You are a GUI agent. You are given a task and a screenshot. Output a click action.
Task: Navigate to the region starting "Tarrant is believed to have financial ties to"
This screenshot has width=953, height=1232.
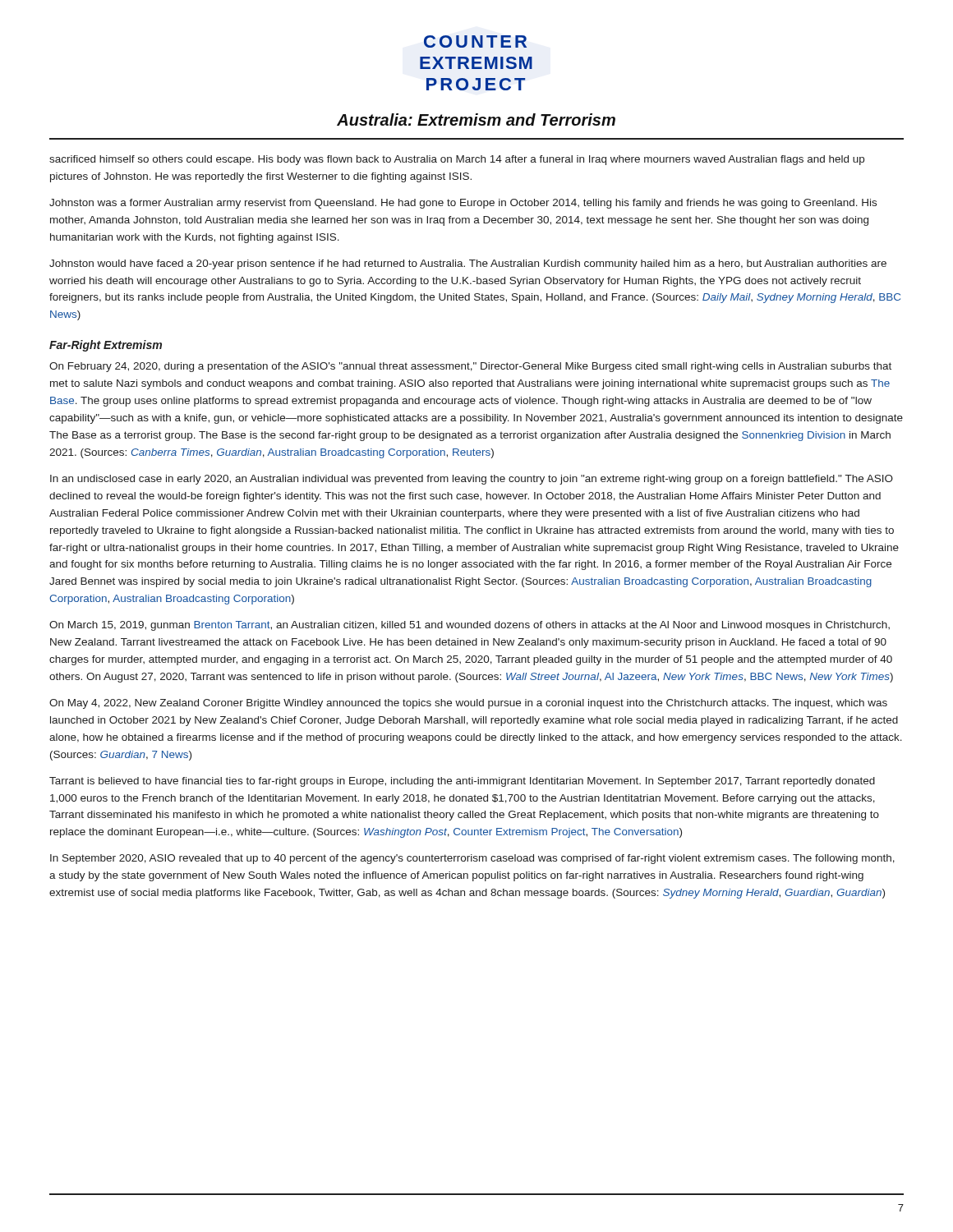click(464, 806)
